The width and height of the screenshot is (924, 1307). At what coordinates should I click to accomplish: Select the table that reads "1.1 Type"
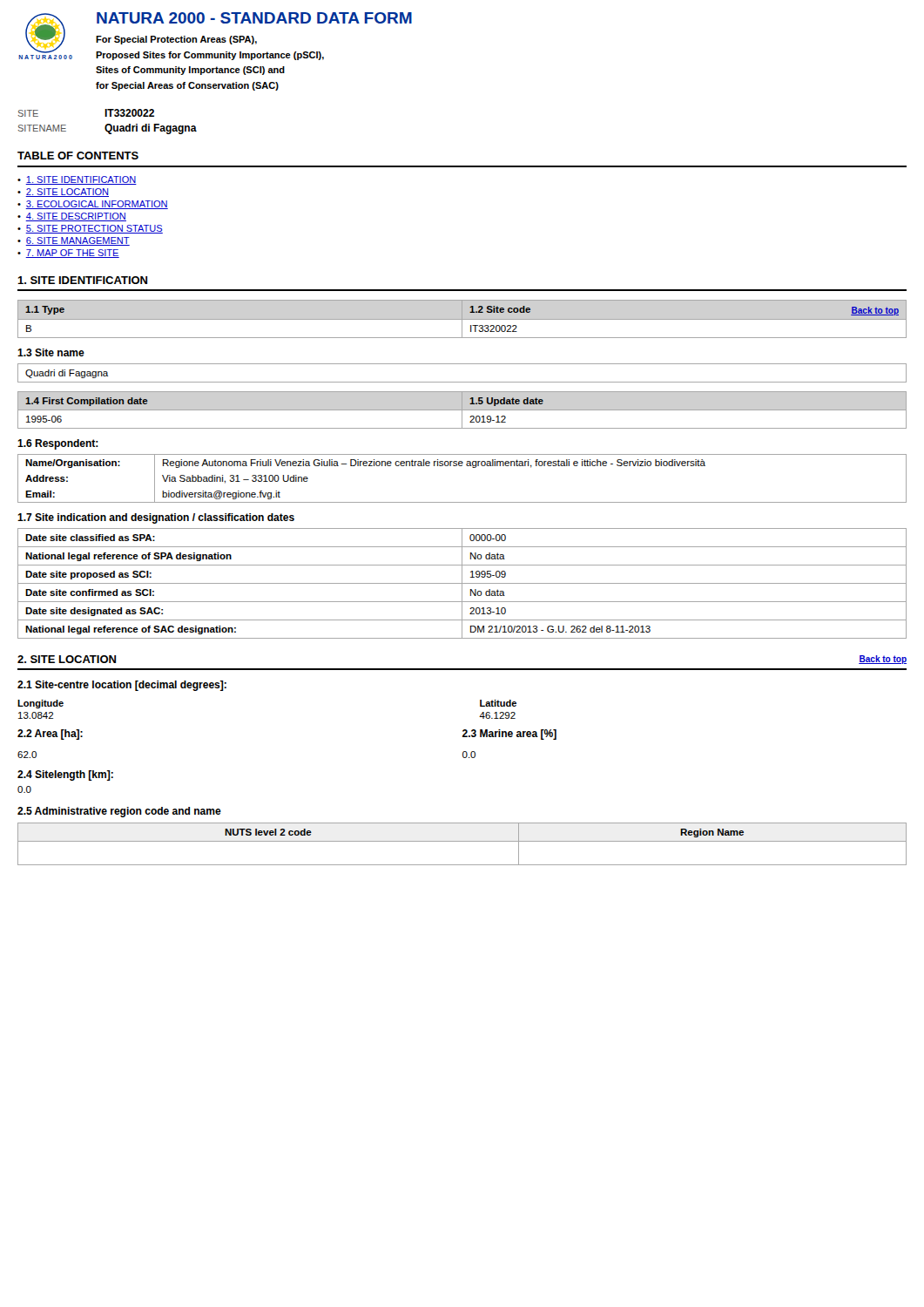tap(462, 319)
